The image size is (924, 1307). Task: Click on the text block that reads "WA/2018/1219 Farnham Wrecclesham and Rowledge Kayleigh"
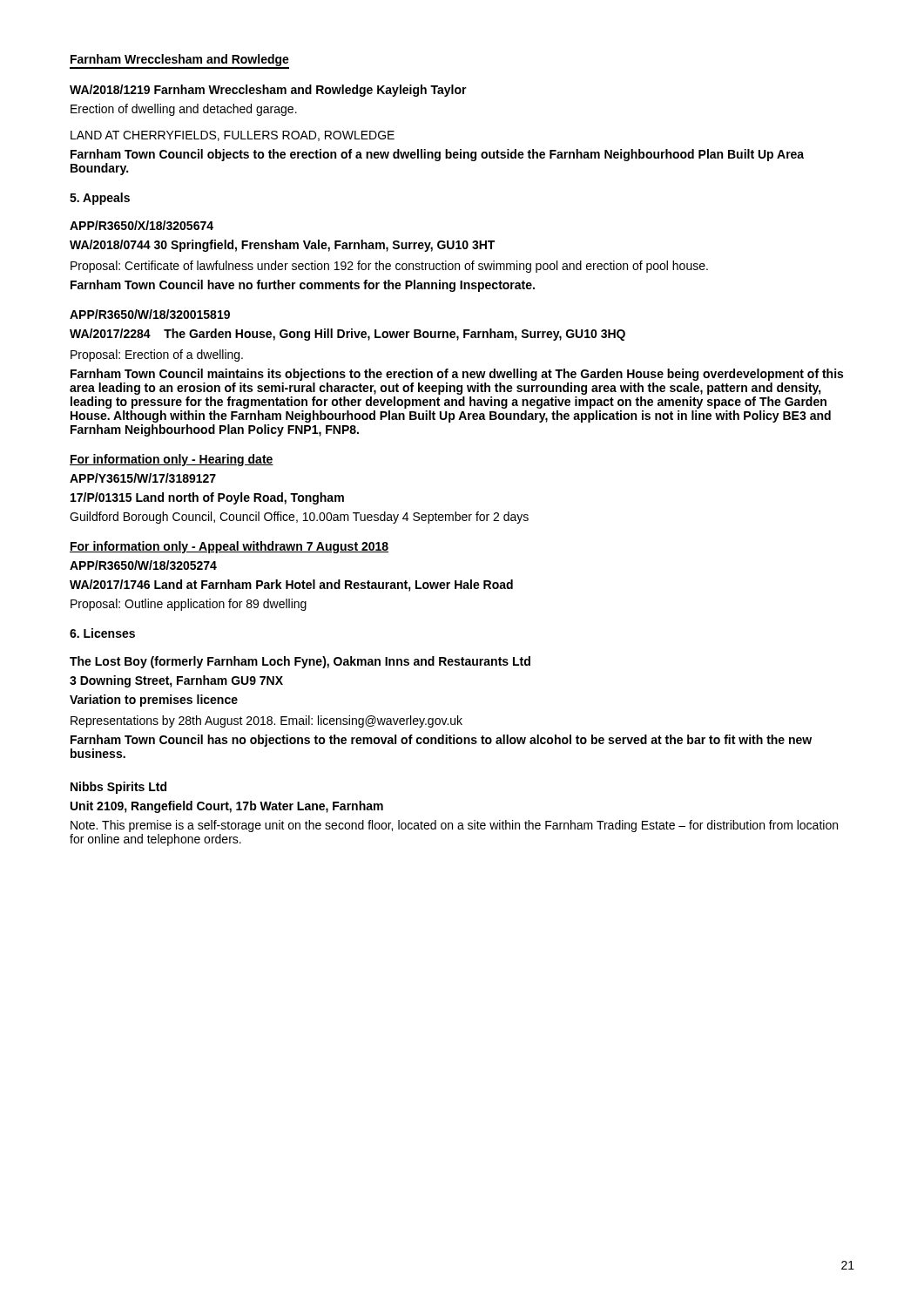tap(462, 99)
